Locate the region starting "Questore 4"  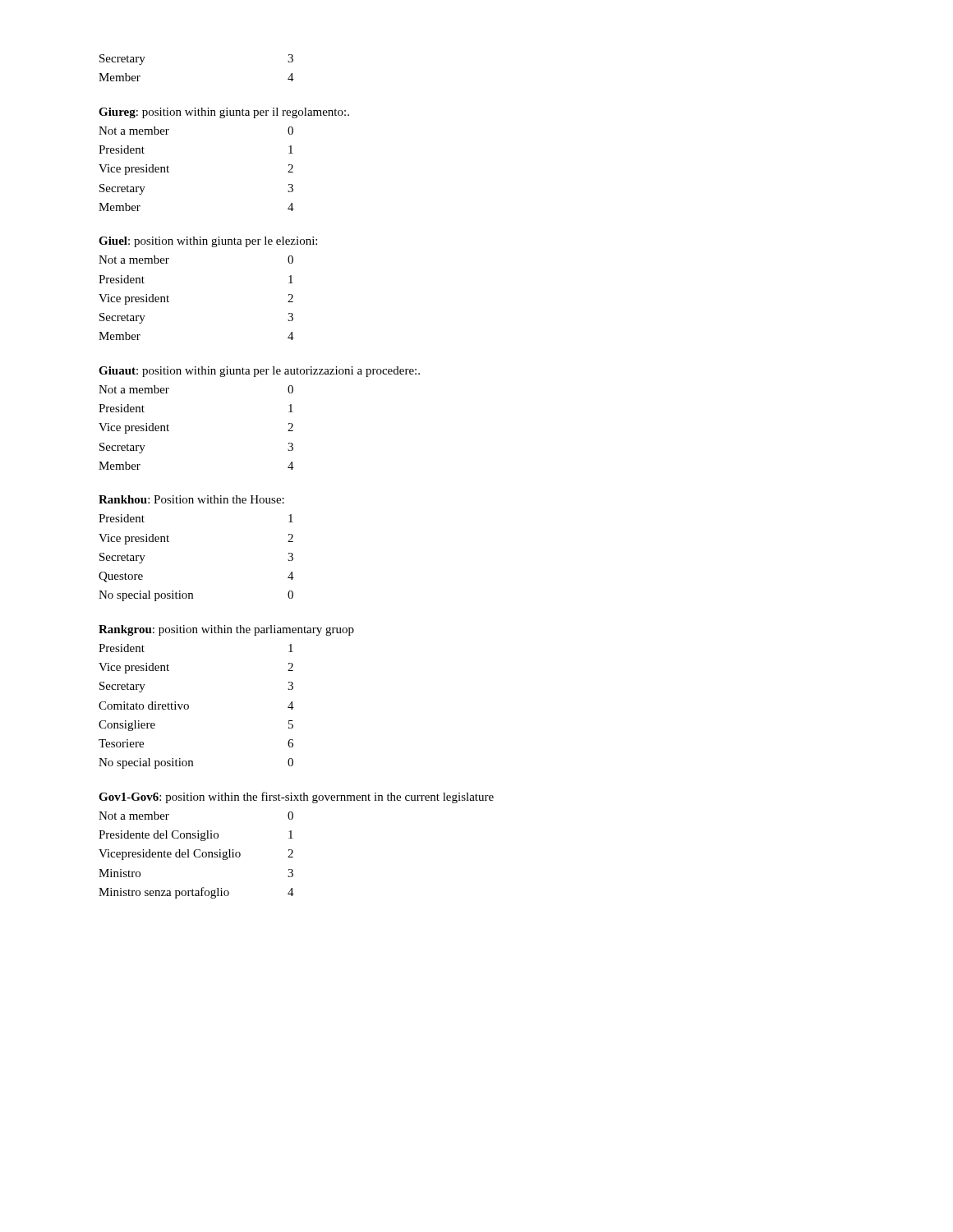click(123, 577)
